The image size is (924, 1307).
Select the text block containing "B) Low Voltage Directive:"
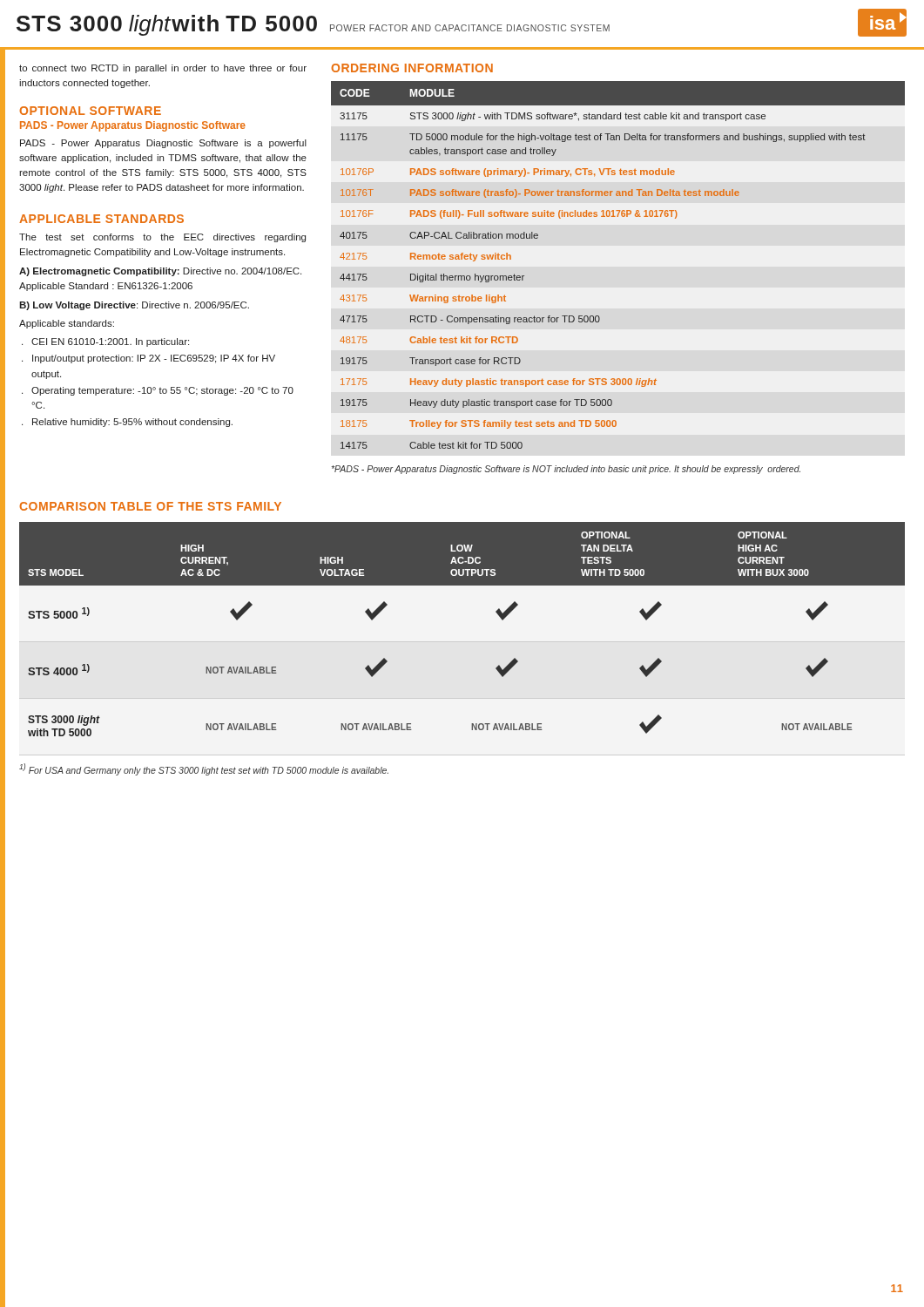coord(135,305)
